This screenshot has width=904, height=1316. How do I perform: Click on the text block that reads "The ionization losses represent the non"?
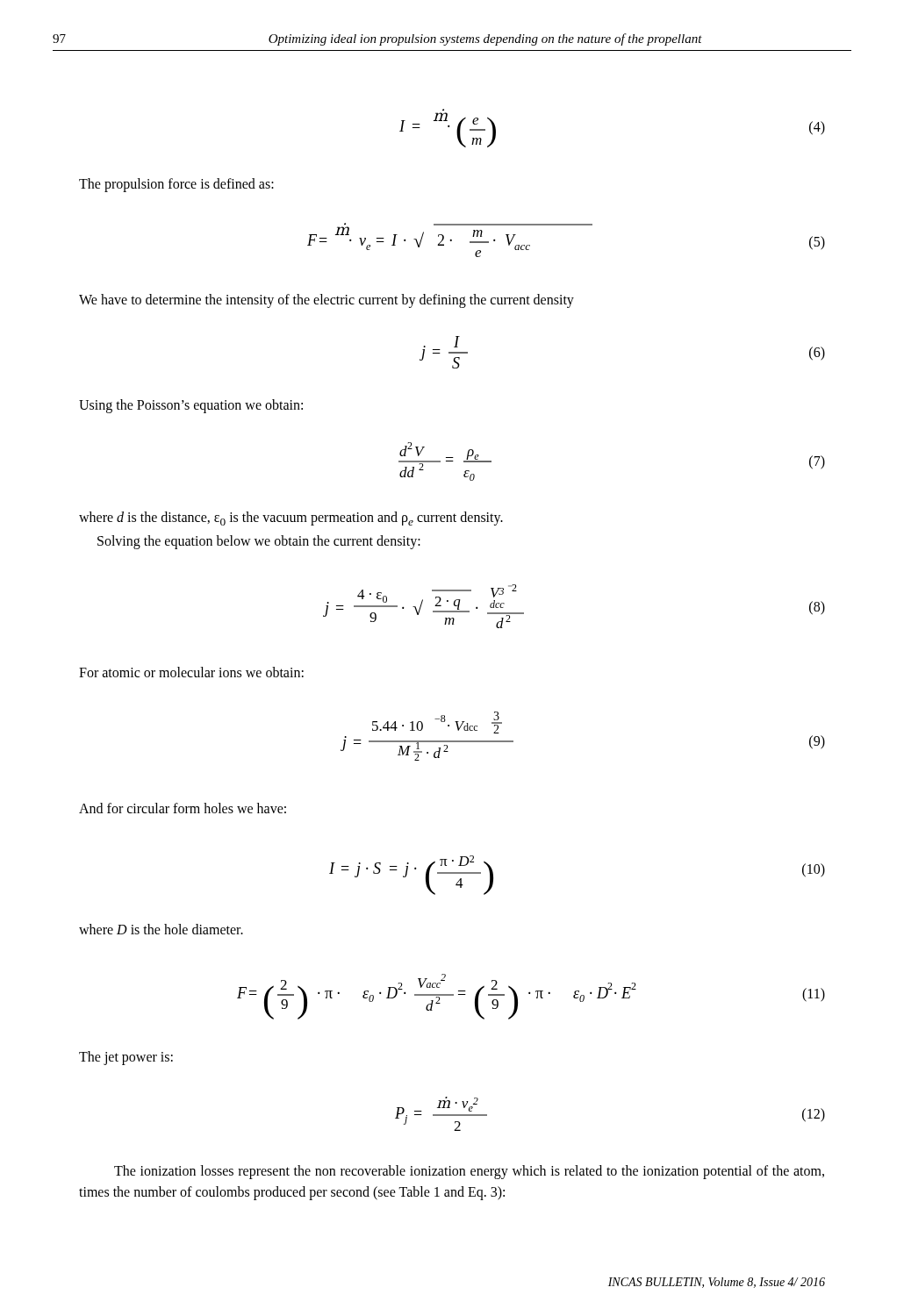point(452,1181)
